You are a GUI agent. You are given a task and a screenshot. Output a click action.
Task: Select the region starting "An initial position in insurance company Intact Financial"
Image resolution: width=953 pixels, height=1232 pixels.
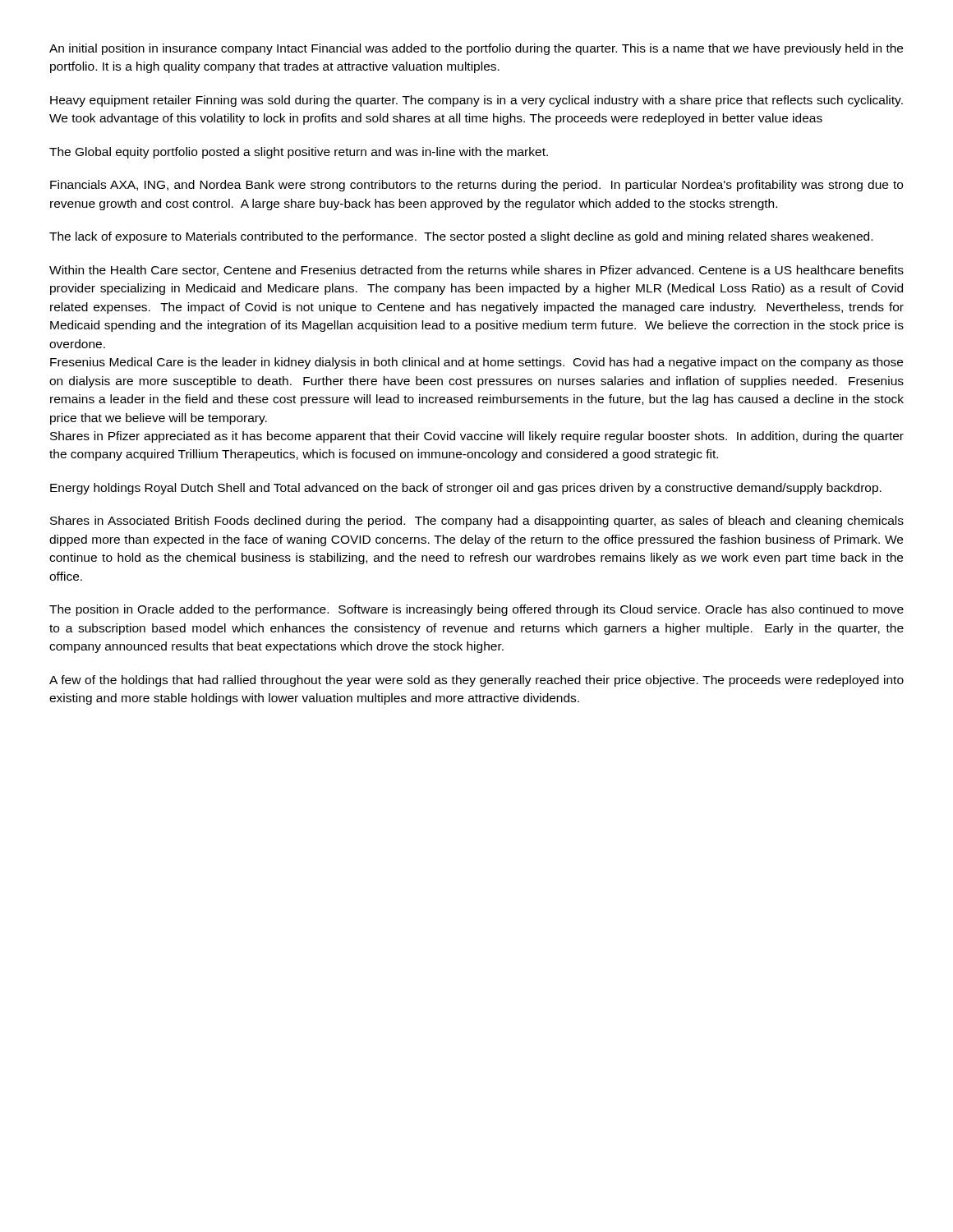coord(476,57)
